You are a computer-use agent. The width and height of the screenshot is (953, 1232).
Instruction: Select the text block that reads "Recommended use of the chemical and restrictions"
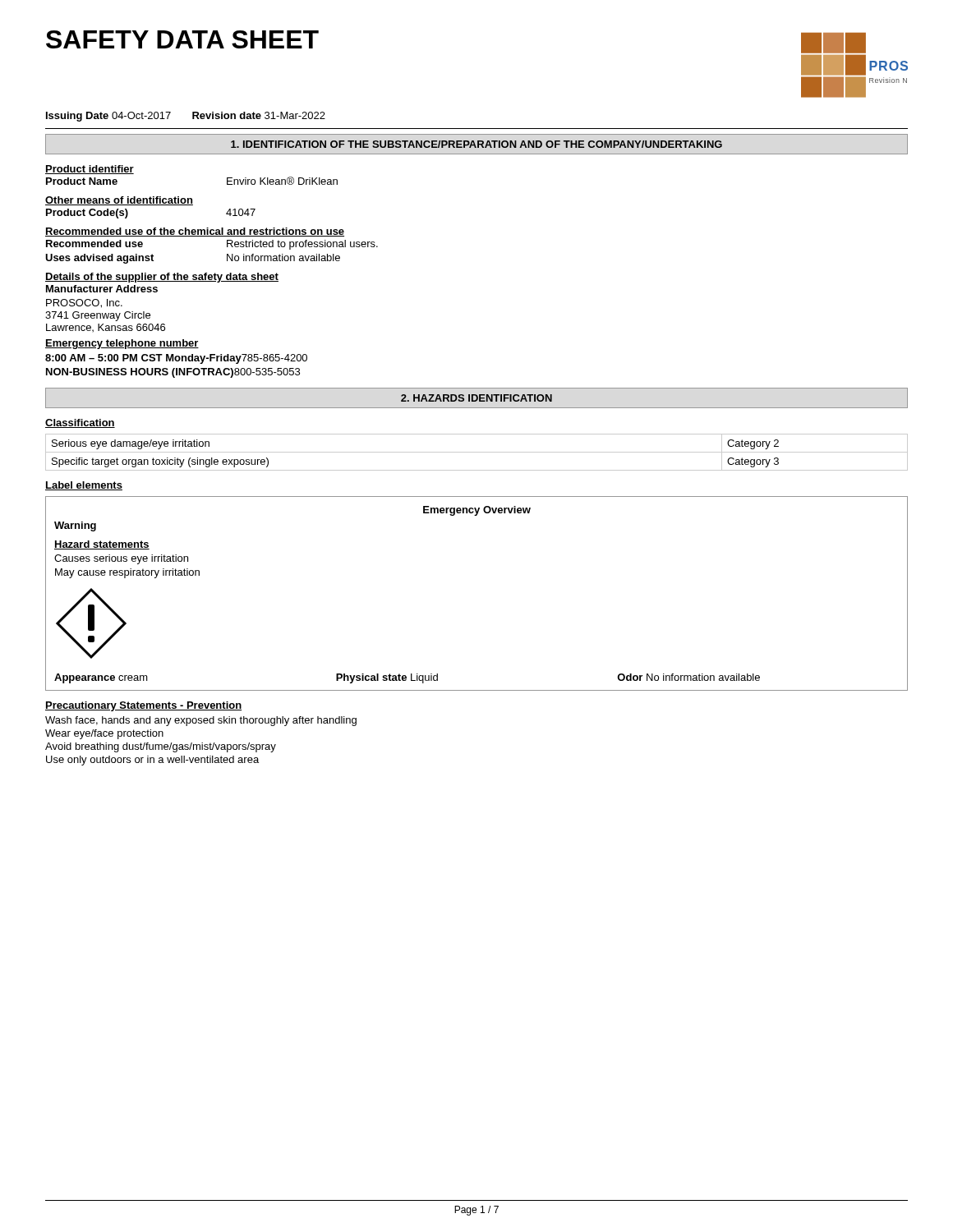coord(195,232)
